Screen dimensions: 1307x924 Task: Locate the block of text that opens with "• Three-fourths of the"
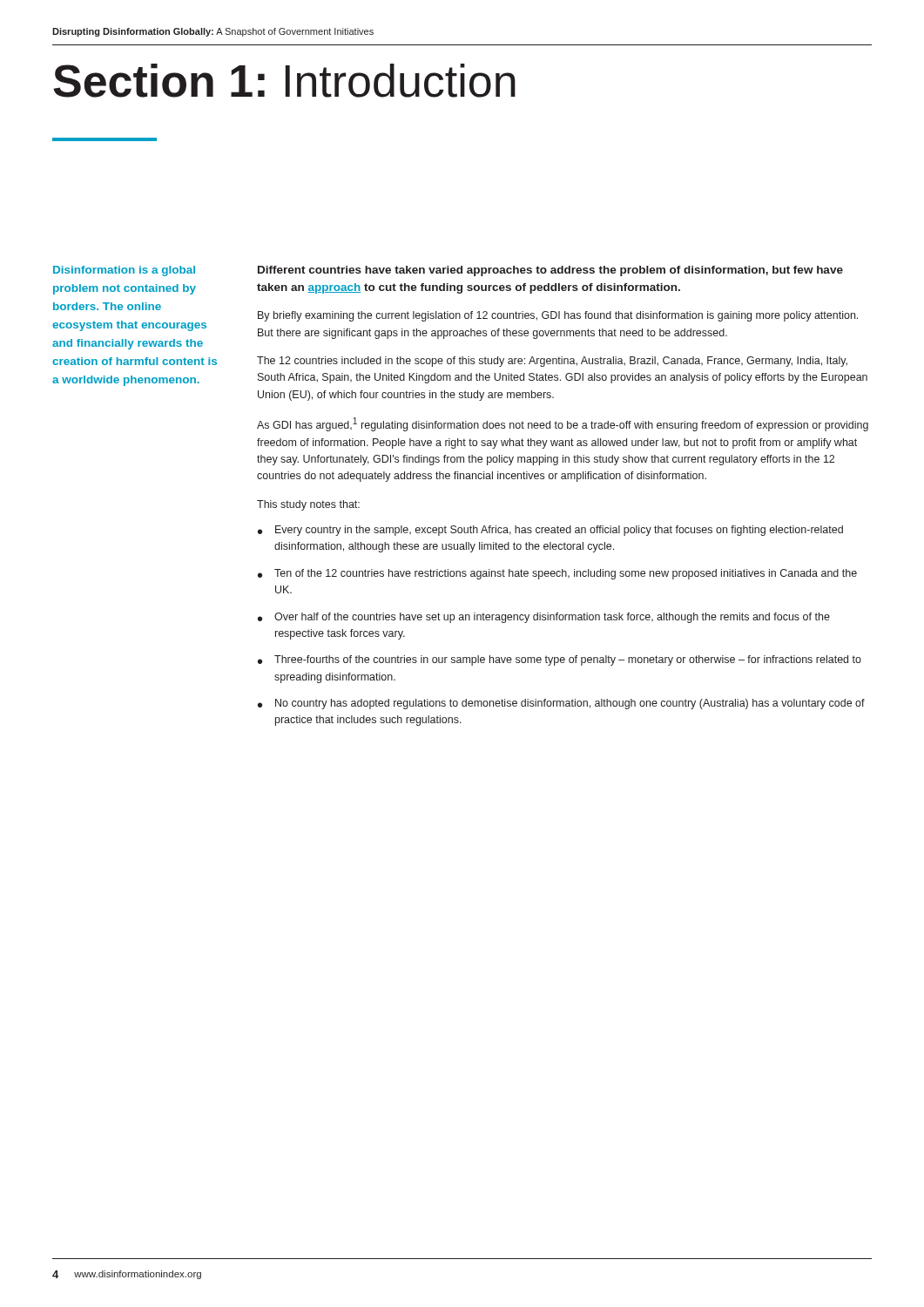(564, 669)
